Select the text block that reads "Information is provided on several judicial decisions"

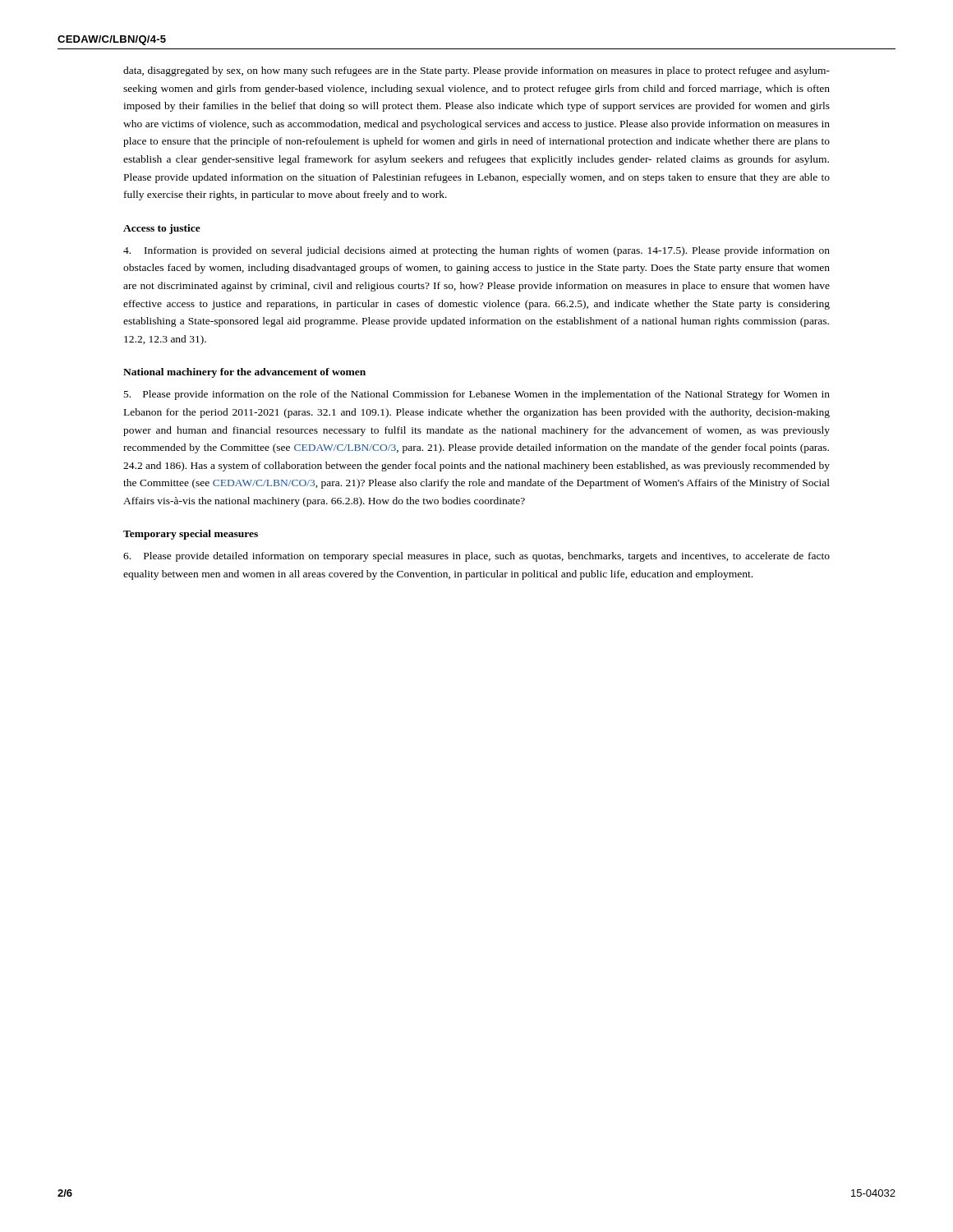click(476, 294)
